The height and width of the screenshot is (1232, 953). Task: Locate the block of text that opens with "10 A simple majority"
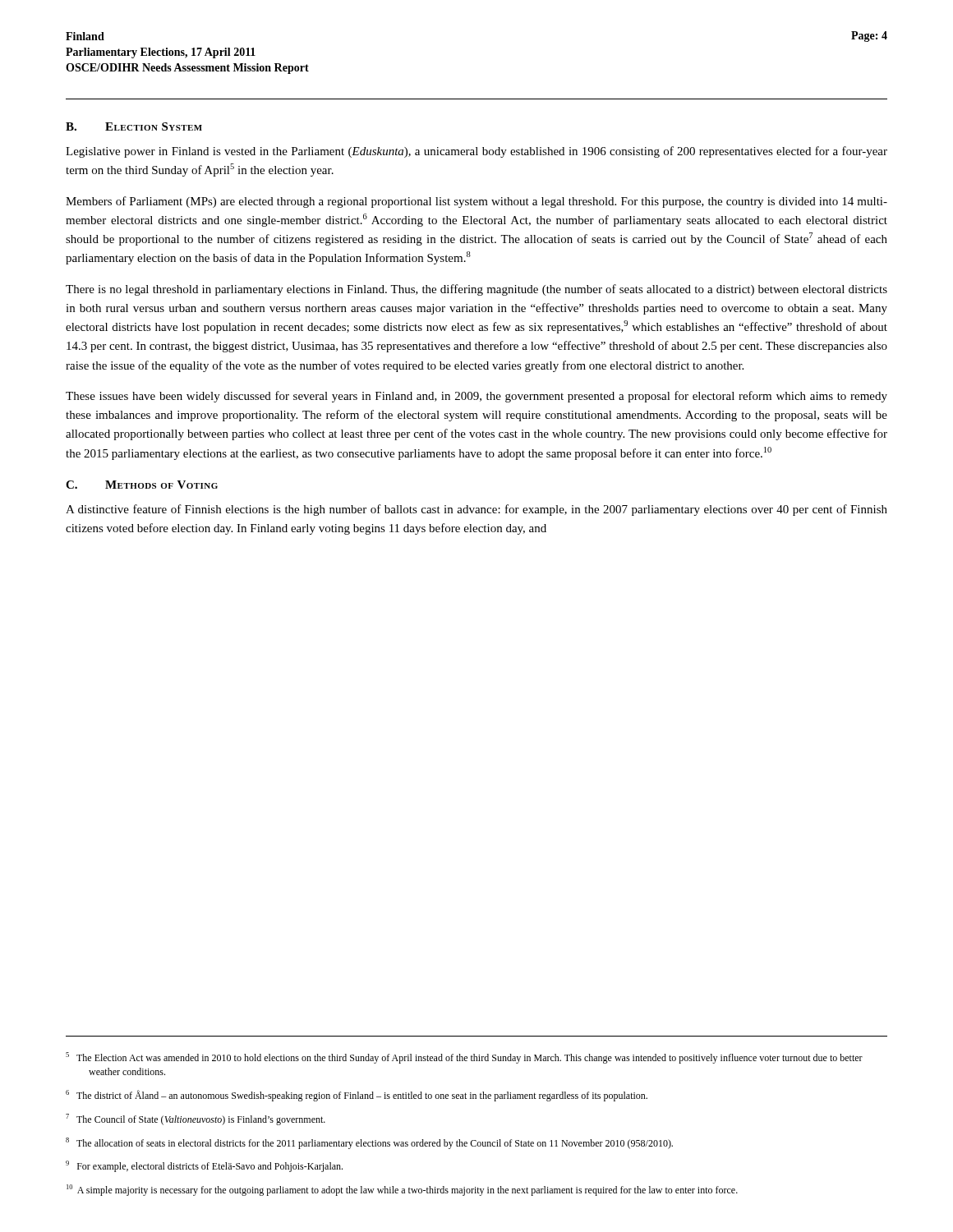point(402,1190)
